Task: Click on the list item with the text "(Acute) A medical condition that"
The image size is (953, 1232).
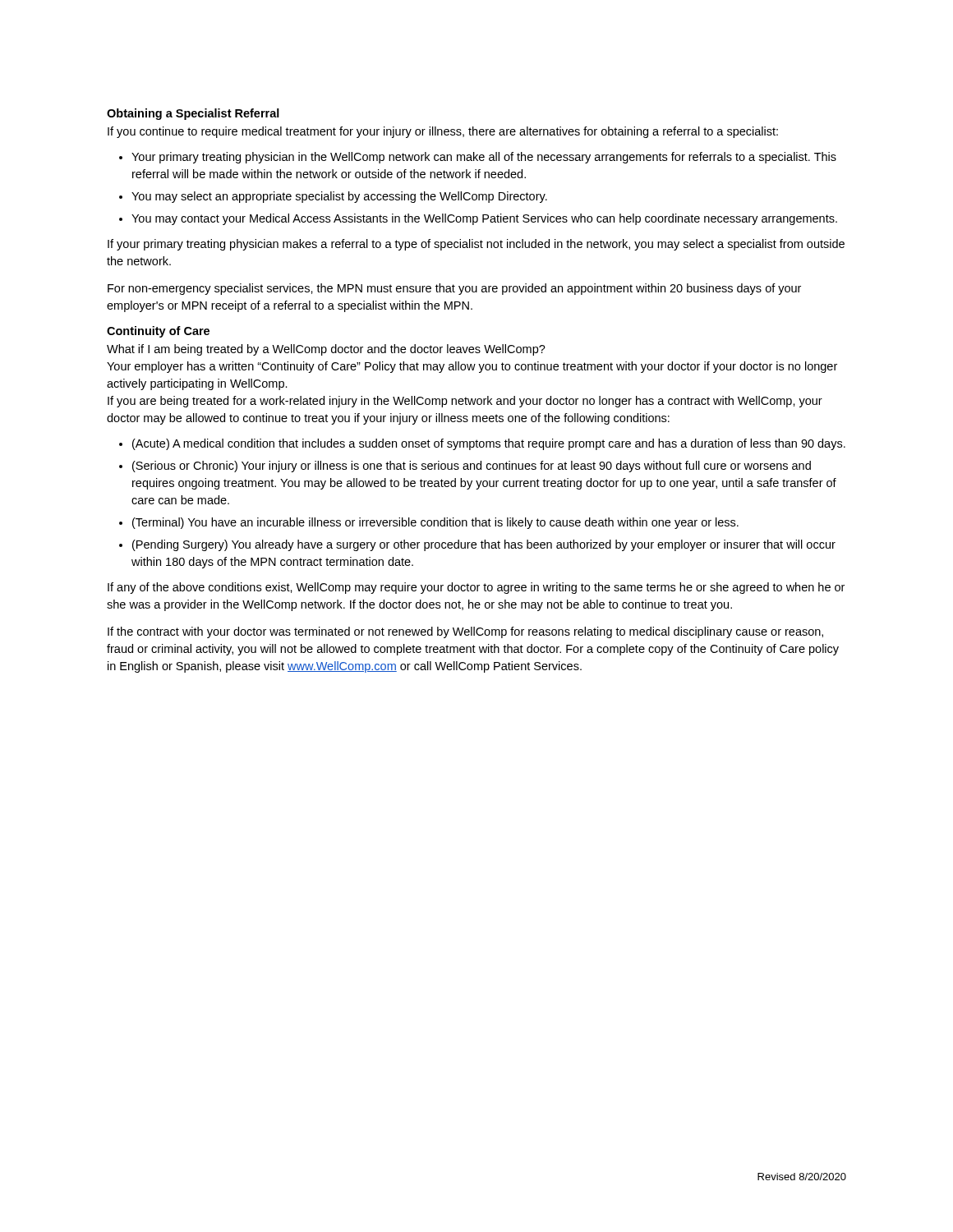Action: (489, 444)
